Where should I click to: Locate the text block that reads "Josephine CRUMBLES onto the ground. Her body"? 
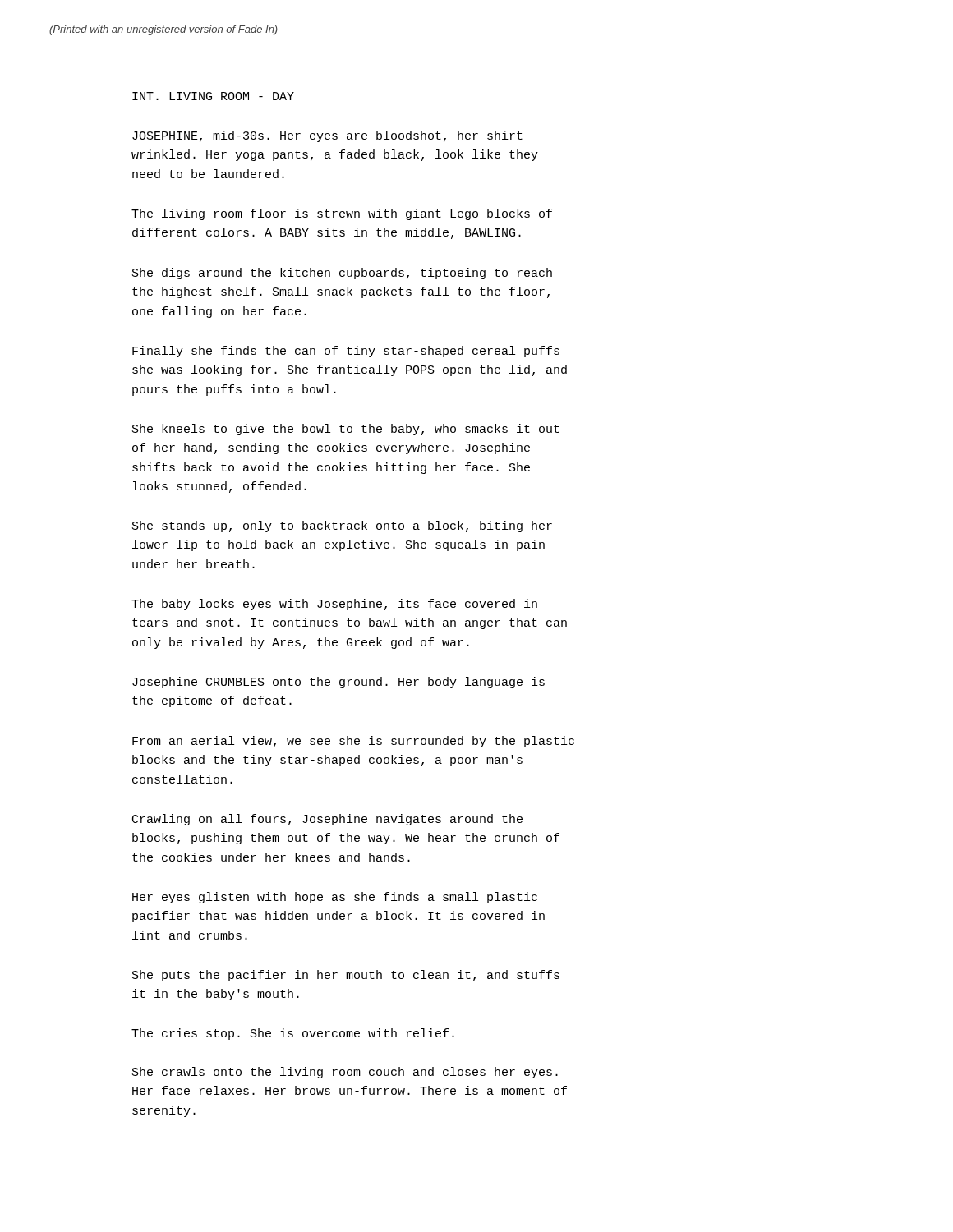339,693
